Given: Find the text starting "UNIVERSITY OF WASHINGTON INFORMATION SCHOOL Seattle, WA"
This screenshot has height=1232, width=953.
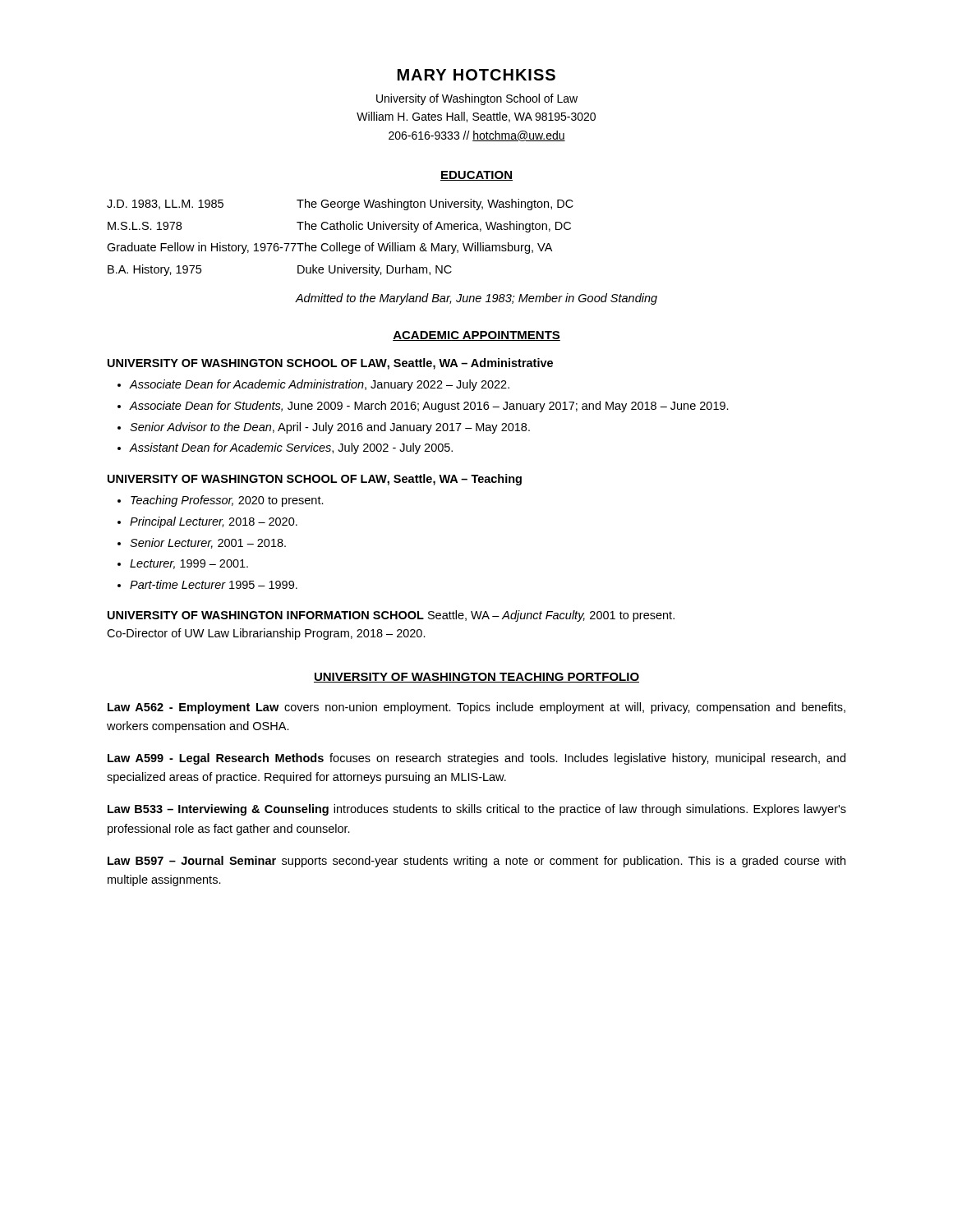Looking at the screenshot, I should click(x=391, y=624).
